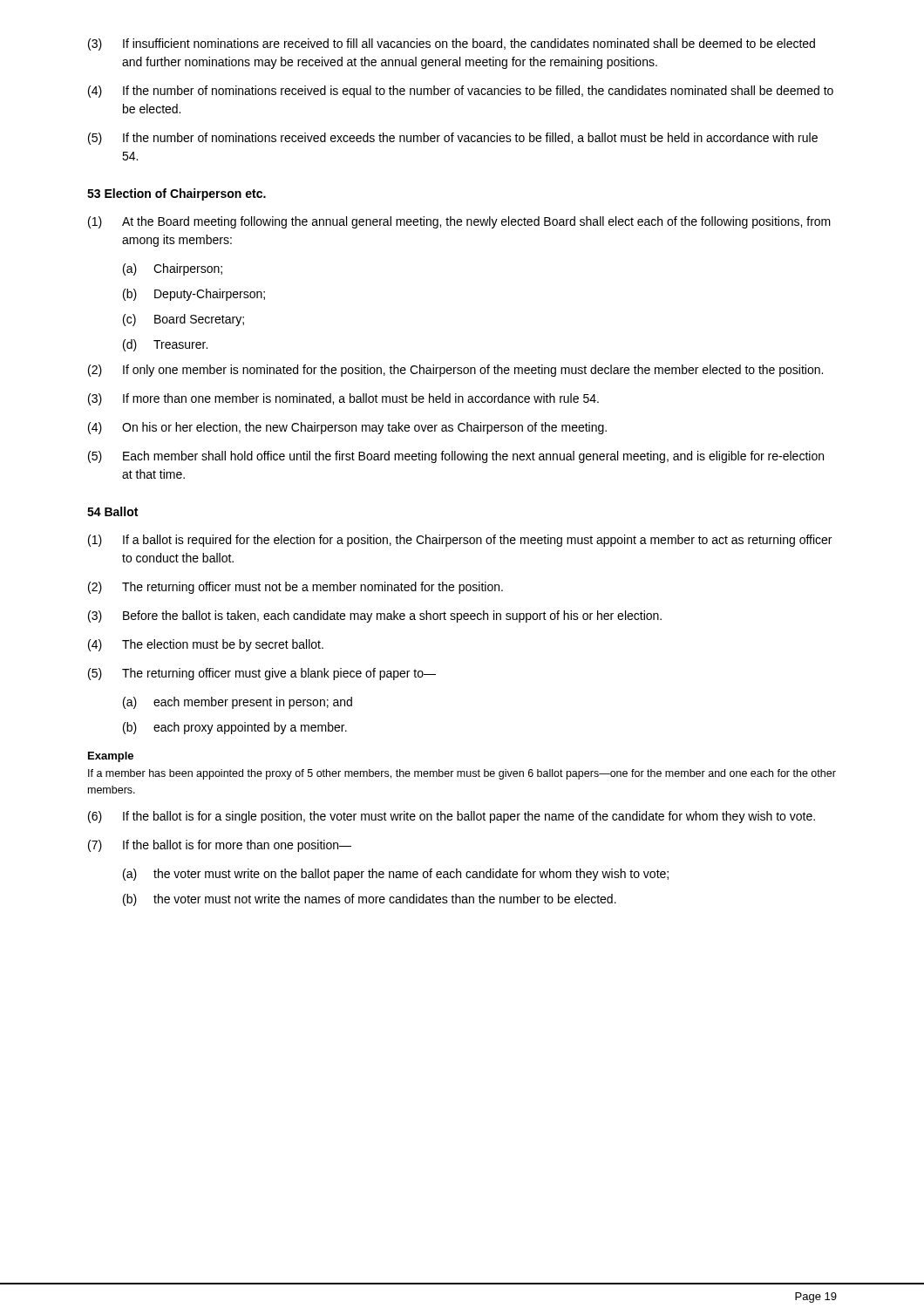The height and width of the screenshot is (1308, 924).
Task: Where is the passage that starts "(b) the voter must not"?
Action: point(479,899)
